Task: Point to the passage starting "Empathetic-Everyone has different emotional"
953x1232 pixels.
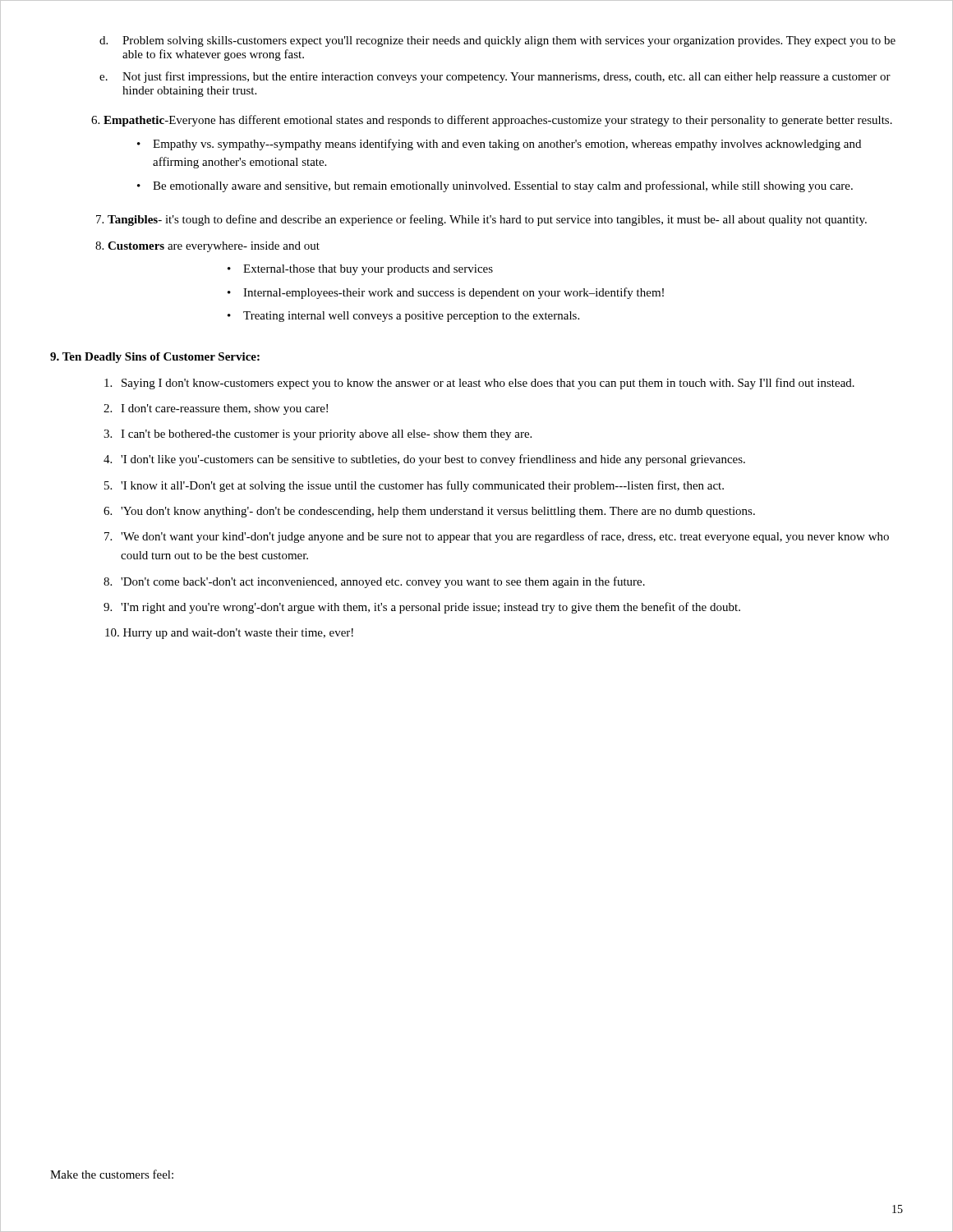Action: pos(497,153)
